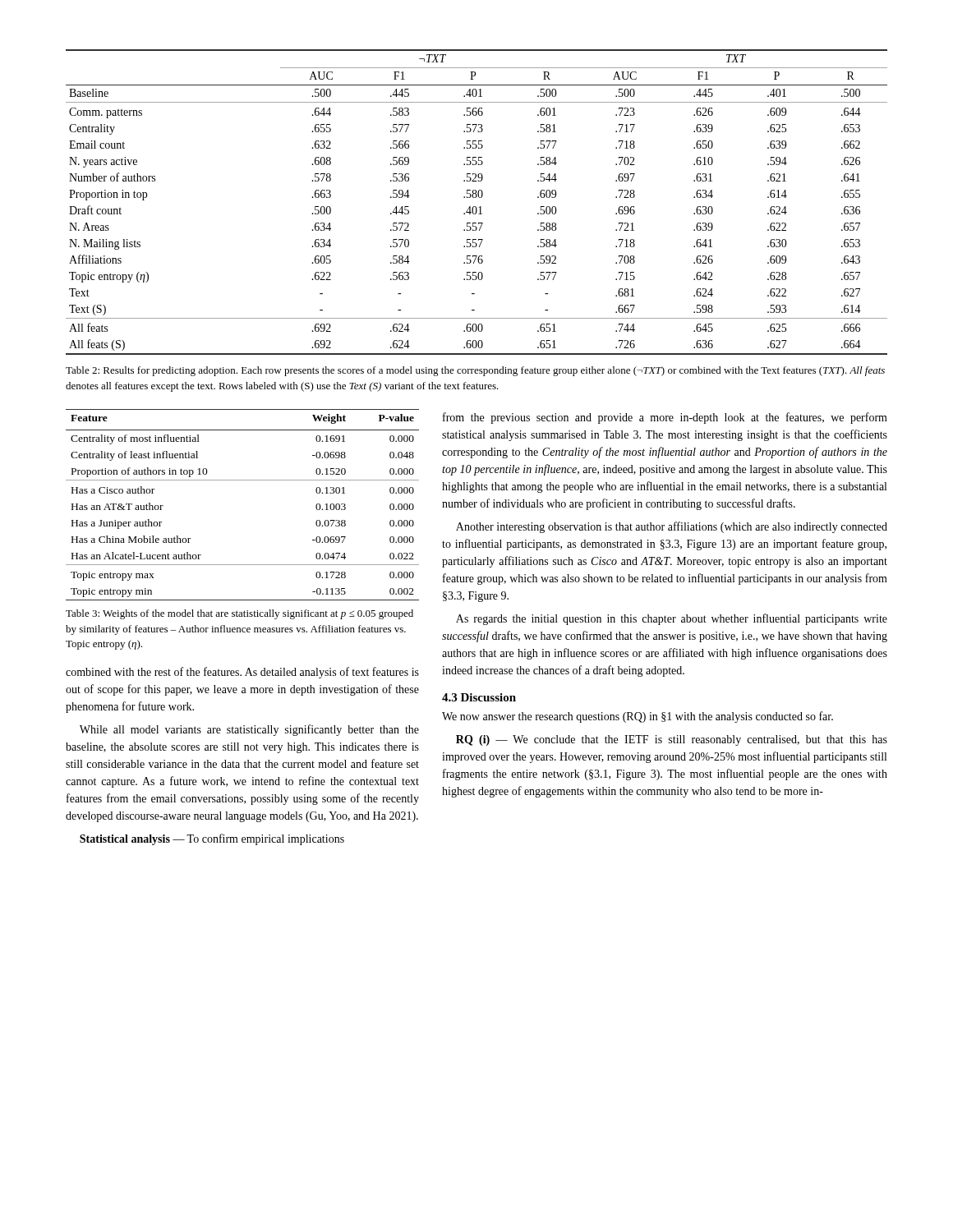Click on the region starting "from the previous section and provide"
Image resolution: width=953 pixels, height=1232 pixels.
click(665, 544)
